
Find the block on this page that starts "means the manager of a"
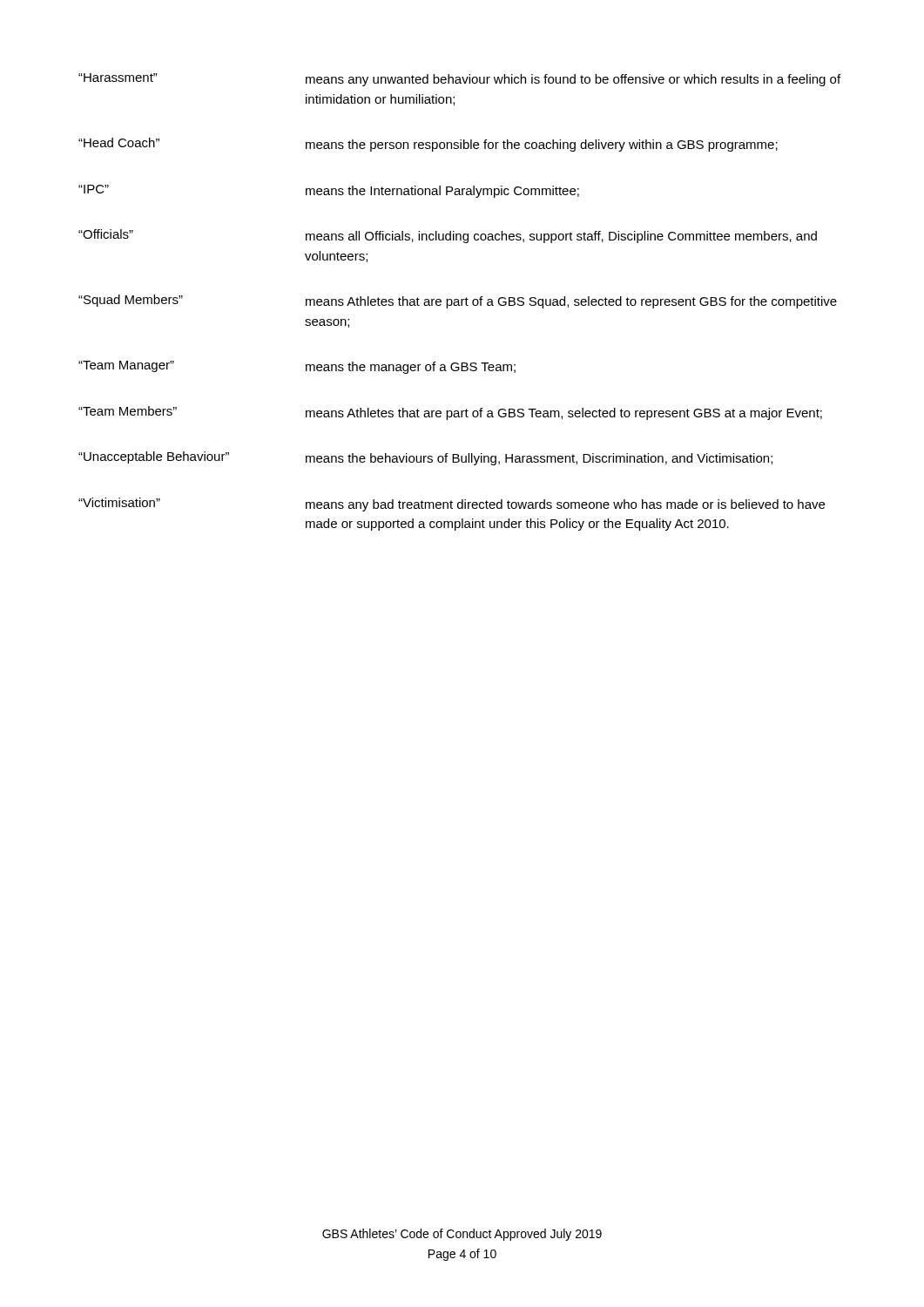click(411, 366)
